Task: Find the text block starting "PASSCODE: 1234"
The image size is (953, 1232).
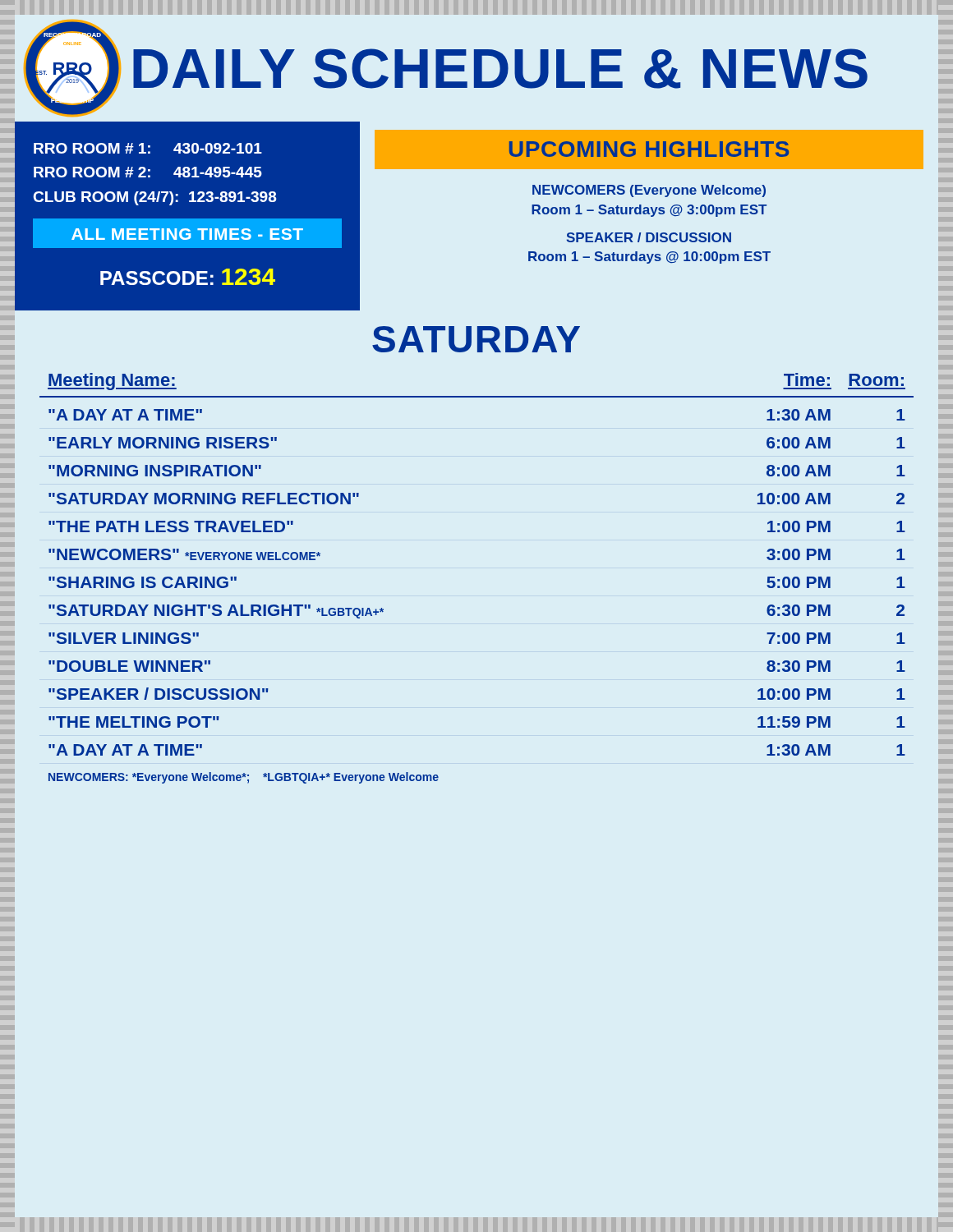Action: tap(187, 276)
